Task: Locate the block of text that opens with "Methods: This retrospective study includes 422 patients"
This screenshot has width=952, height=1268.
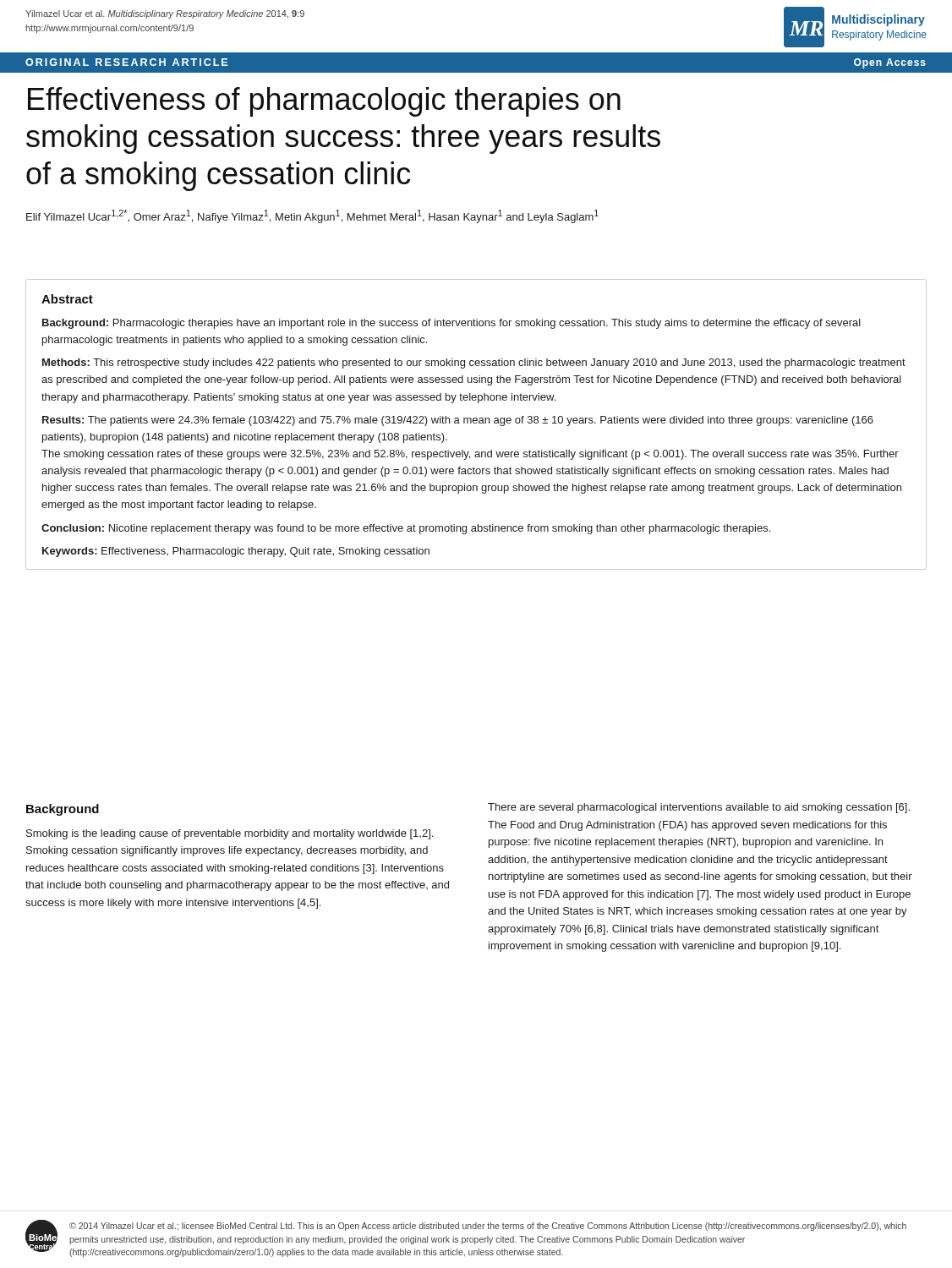Action: point(473,380)
